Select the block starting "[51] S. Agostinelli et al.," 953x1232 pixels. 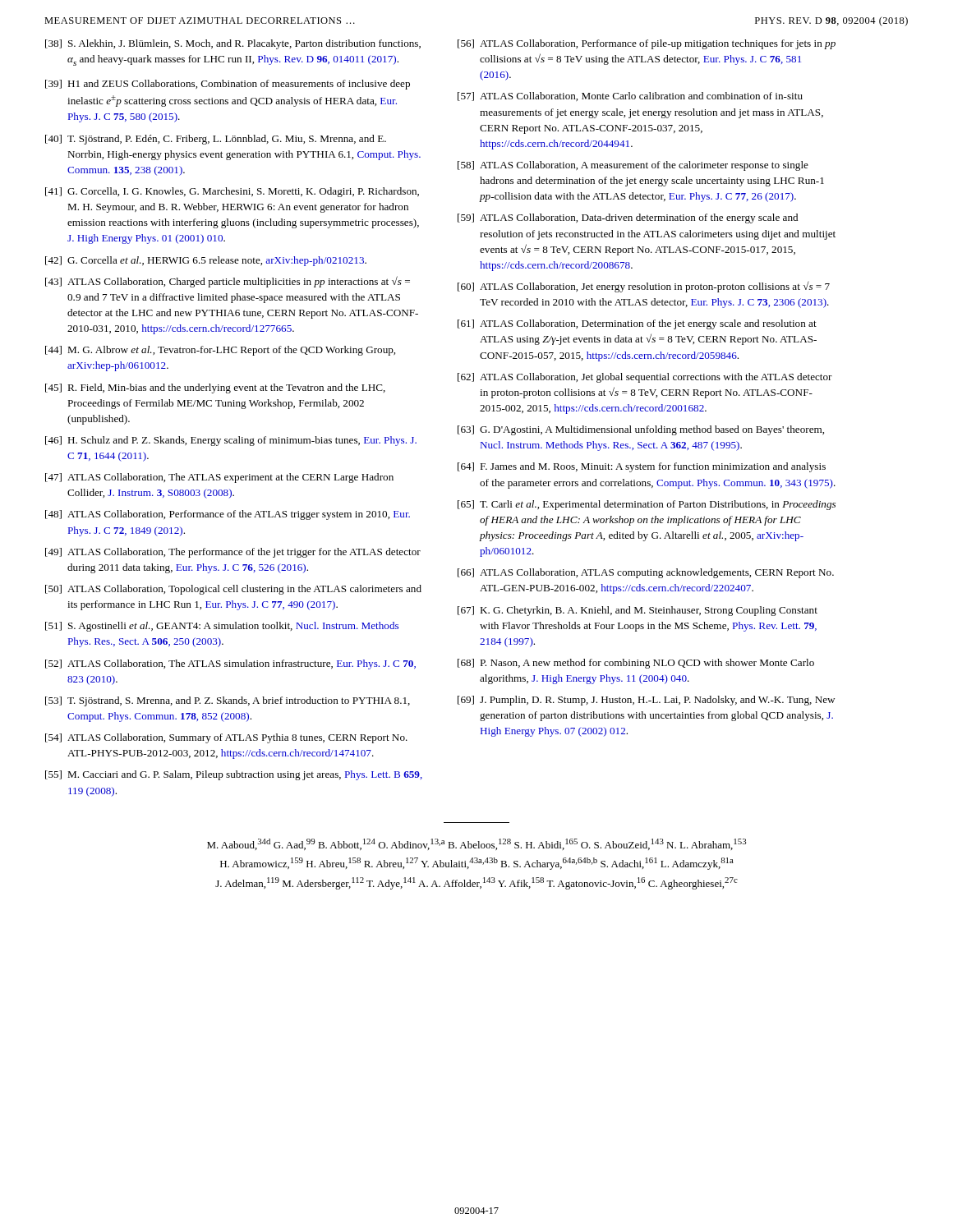234,634
